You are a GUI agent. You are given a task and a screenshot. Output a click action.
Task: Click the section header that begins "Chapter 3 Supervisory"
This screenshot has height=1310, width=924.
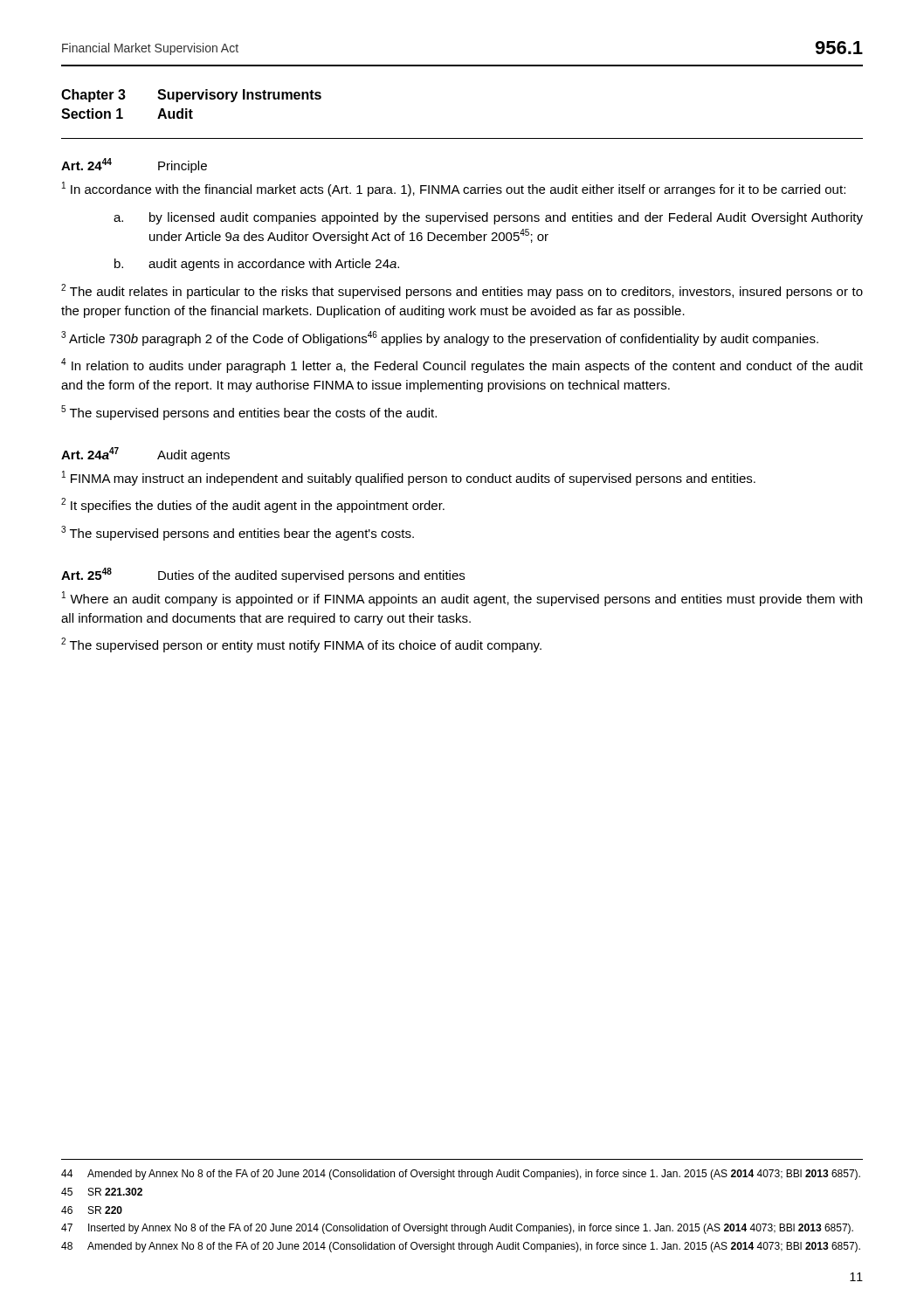pyautogui.click(x=191, y=95)
